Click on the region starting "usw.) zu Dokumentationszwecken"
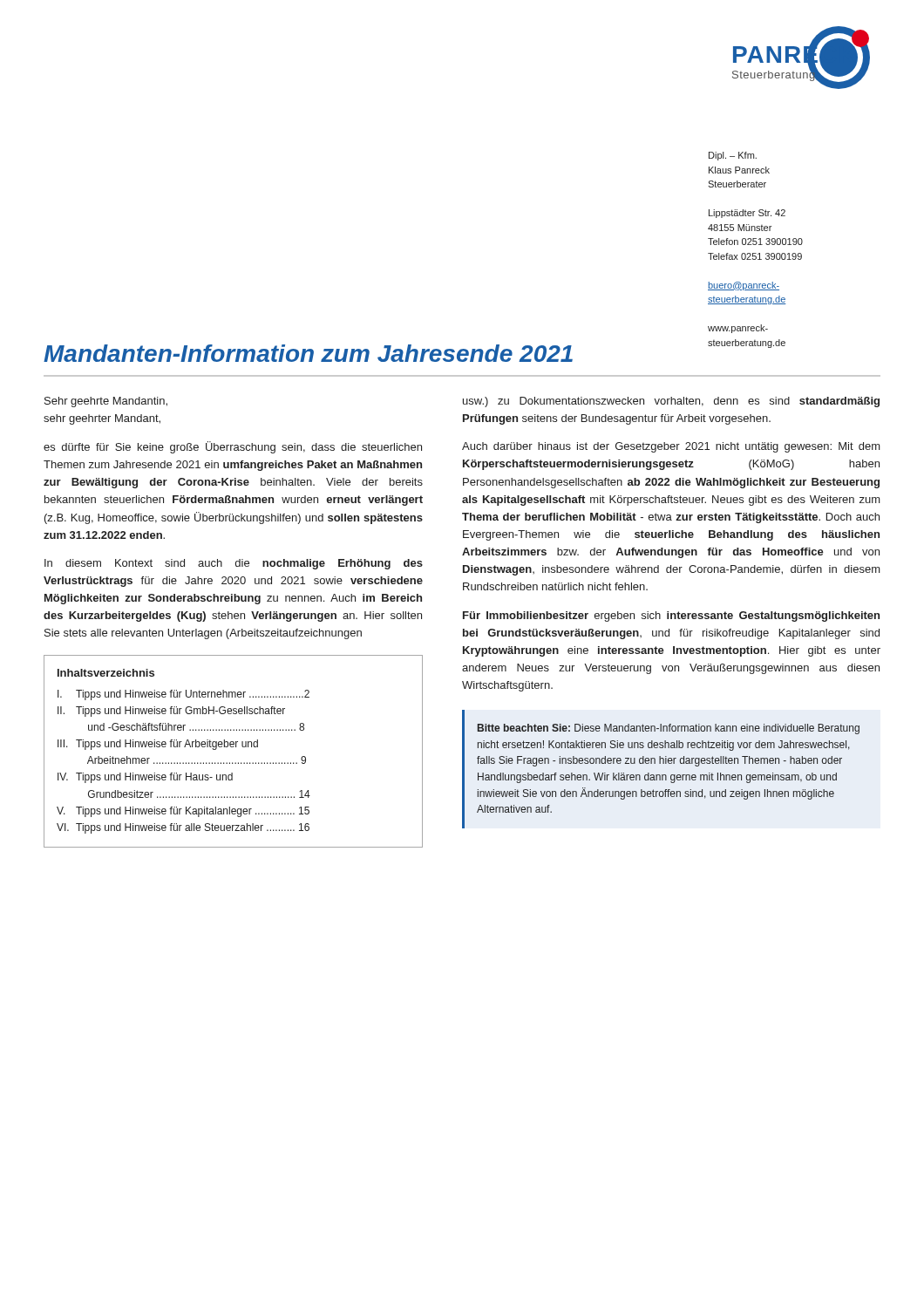The width and height of the screenshot is (924, 1308). (x=671, y=409)
